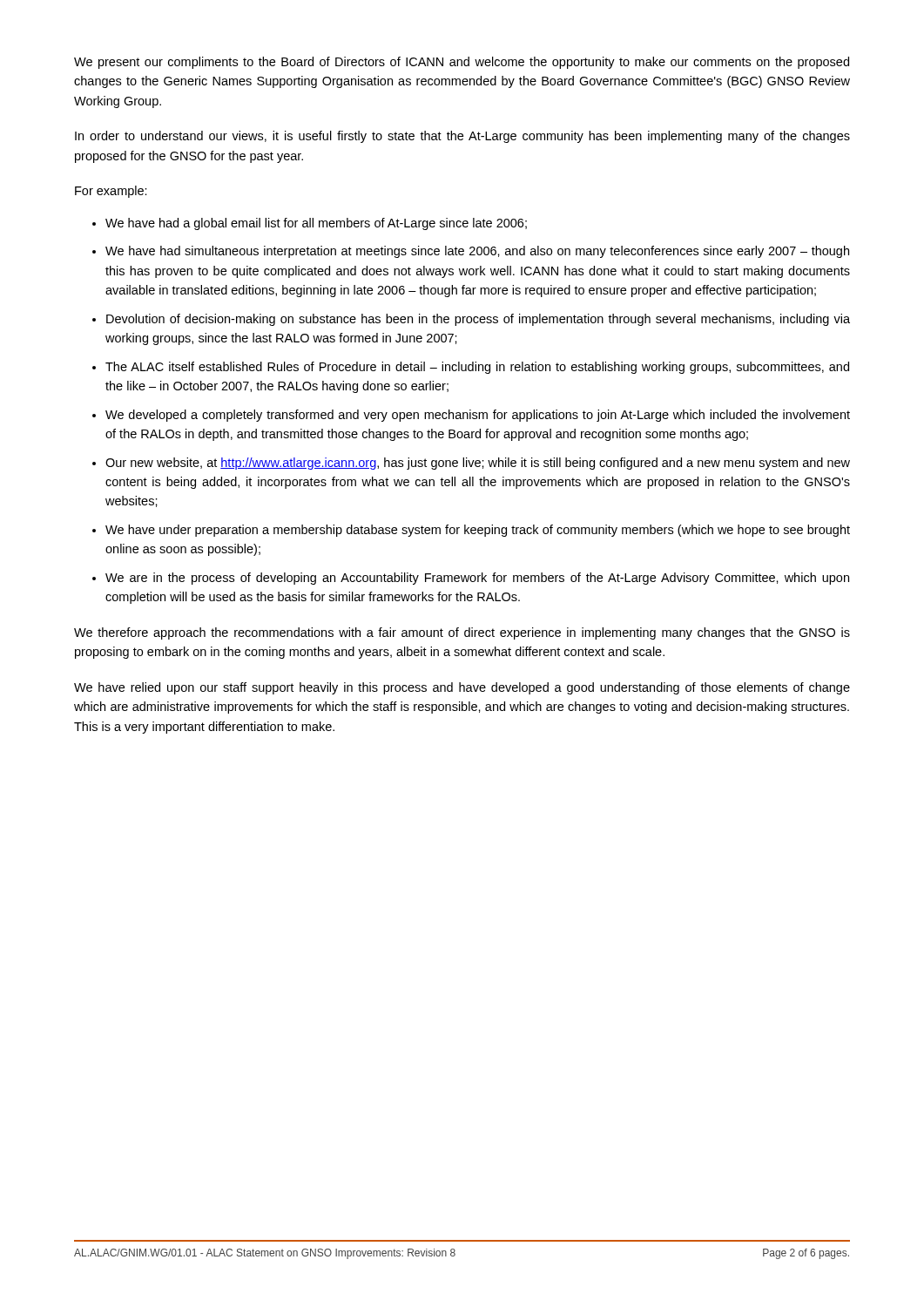Image resolution: width=924 pixels, height=1307 pixels.
Task: Point to the block beginning "We have had a global email list for"
Action: click(x=317, y=223)
